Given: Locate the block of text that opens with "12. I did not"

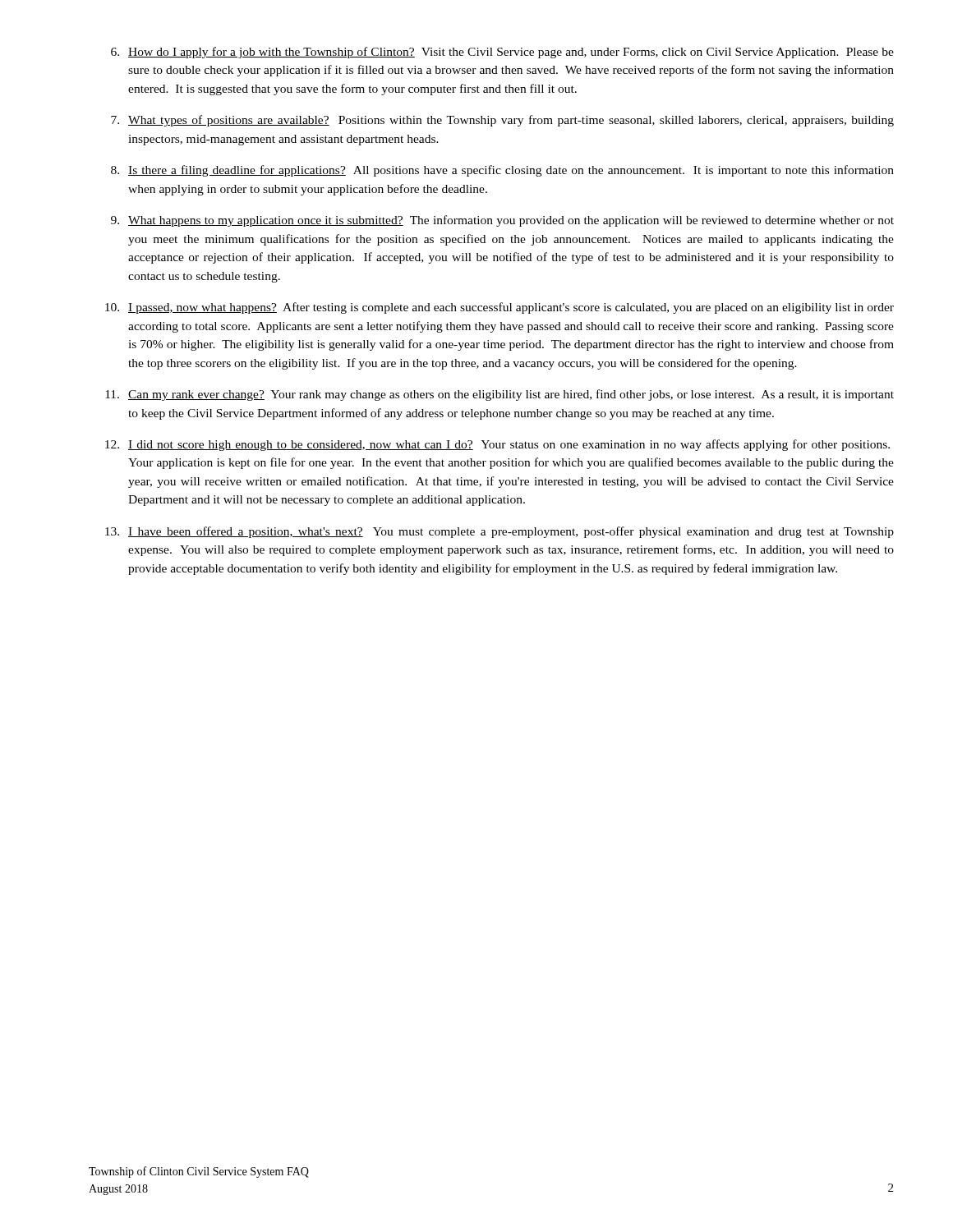Looking at the screenshot, I should 491,472.
